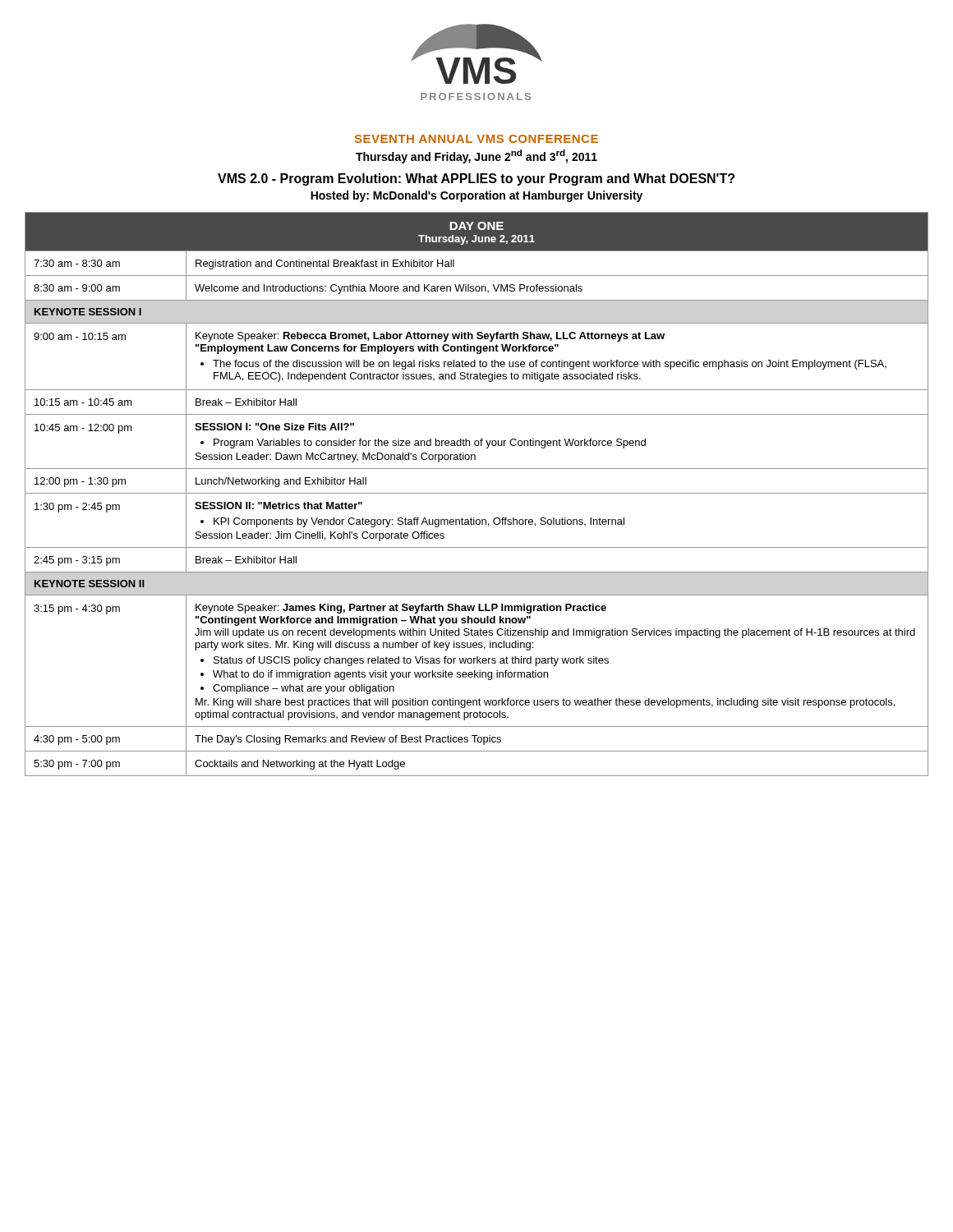Find the section header on this page that starts "VMS 2.0 -"
953x1232 pixels.
pos(476,187)
